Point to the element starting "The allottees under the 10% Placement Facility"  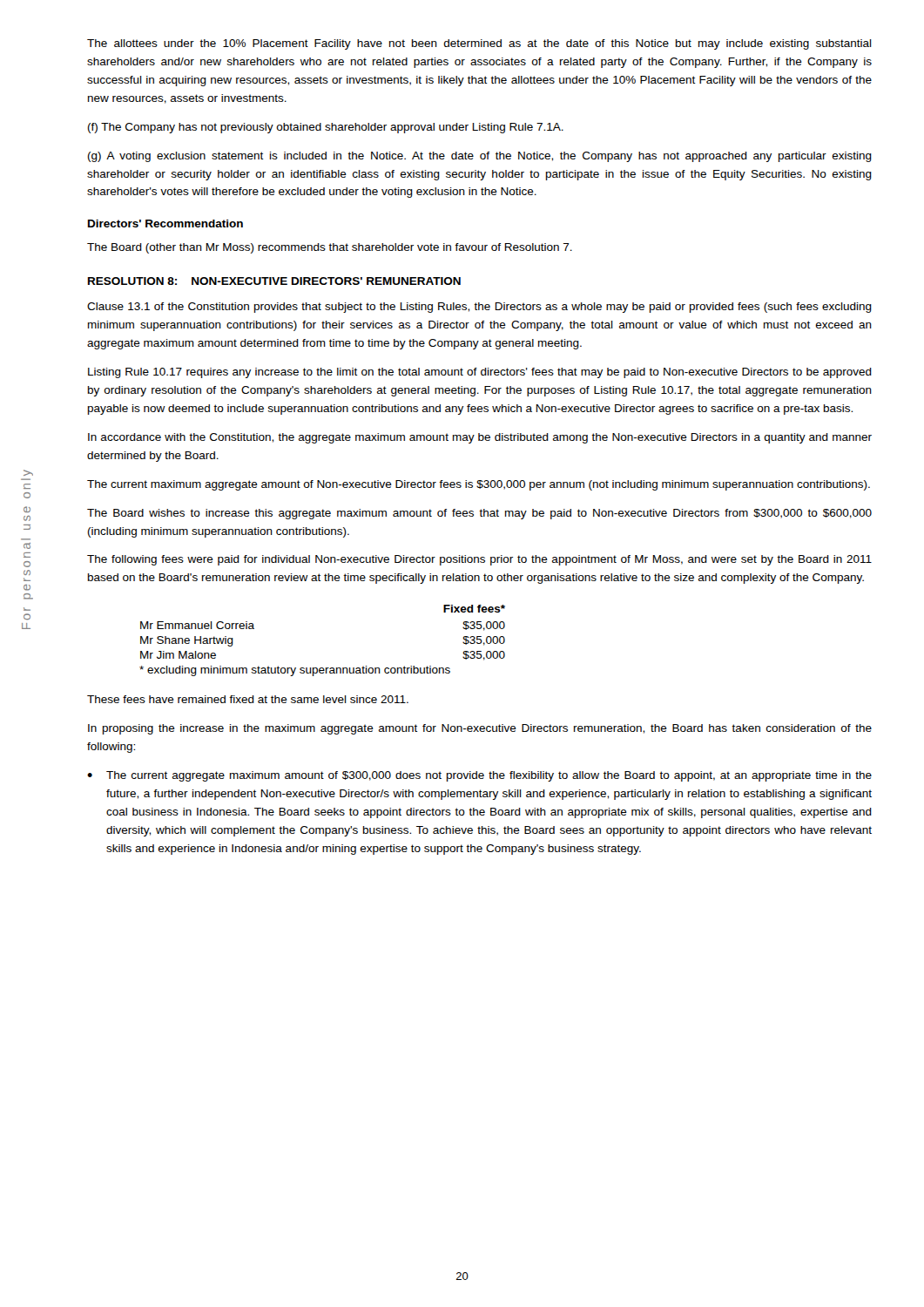point(479,70)
